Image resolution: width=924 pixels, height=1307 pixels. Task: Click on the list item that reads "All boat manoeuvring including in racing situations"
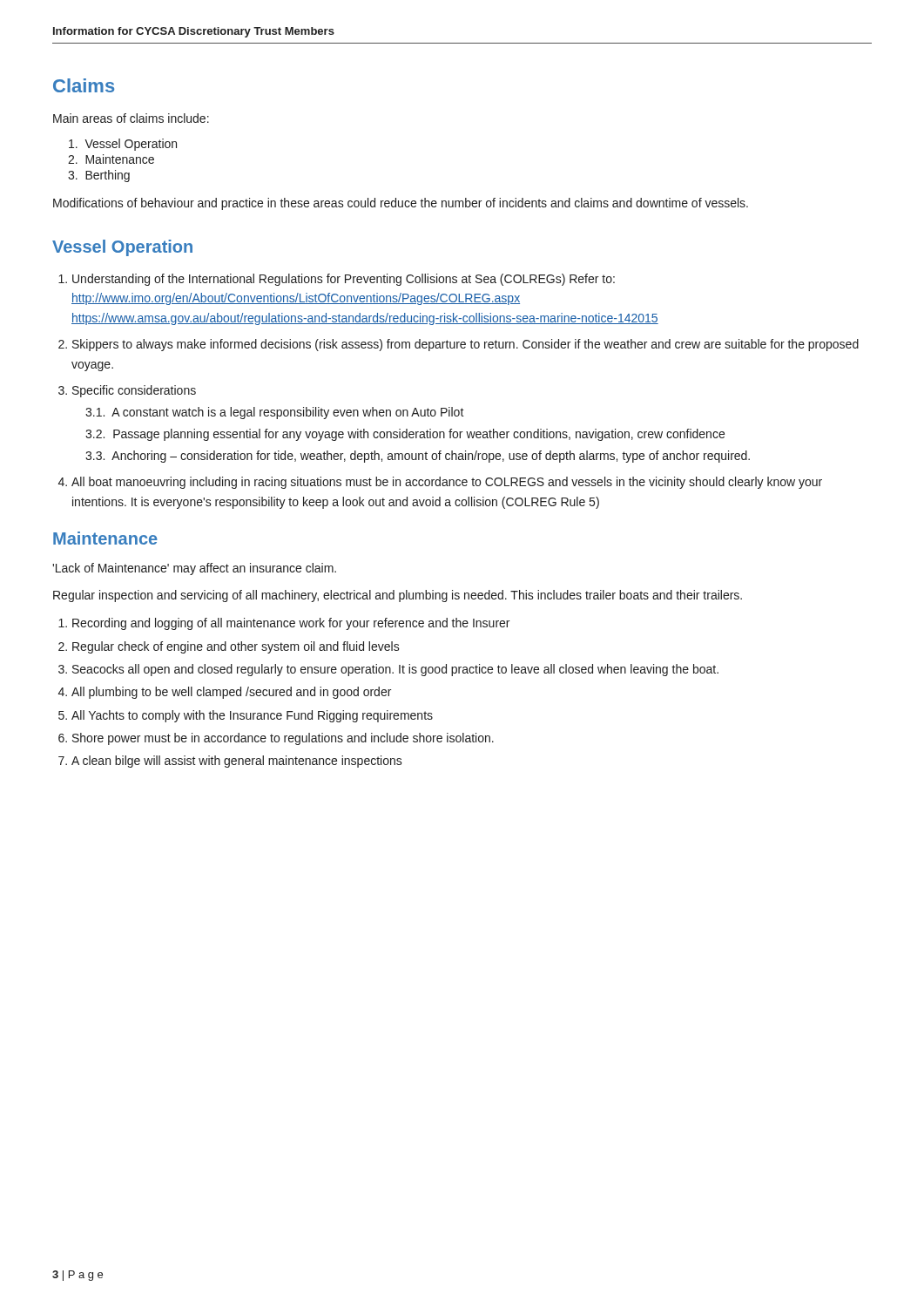[472, 492]
